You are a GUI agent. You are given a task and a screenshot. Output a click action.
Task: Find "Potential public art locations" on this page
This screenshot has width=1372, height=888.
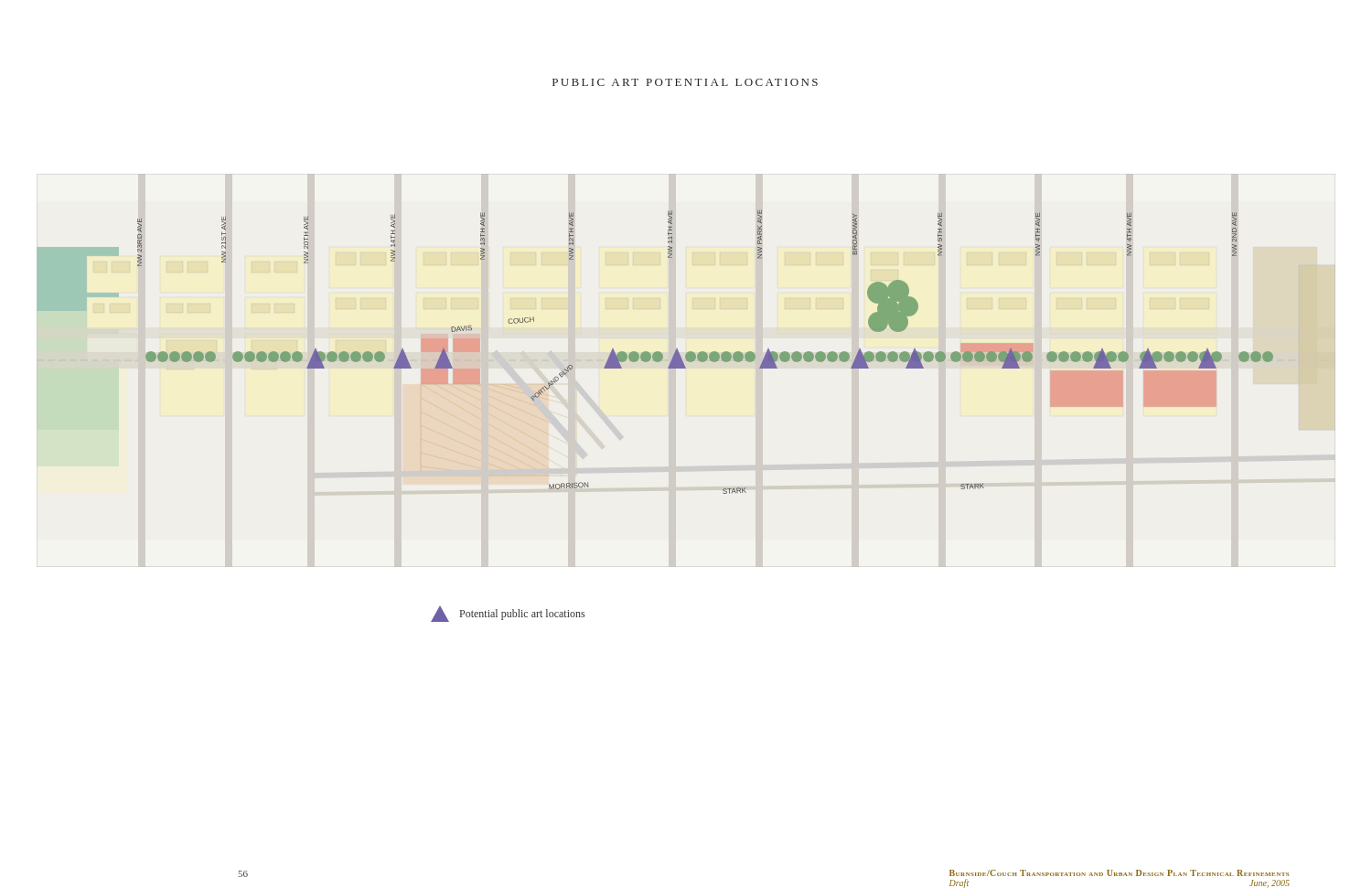point(507,614)
